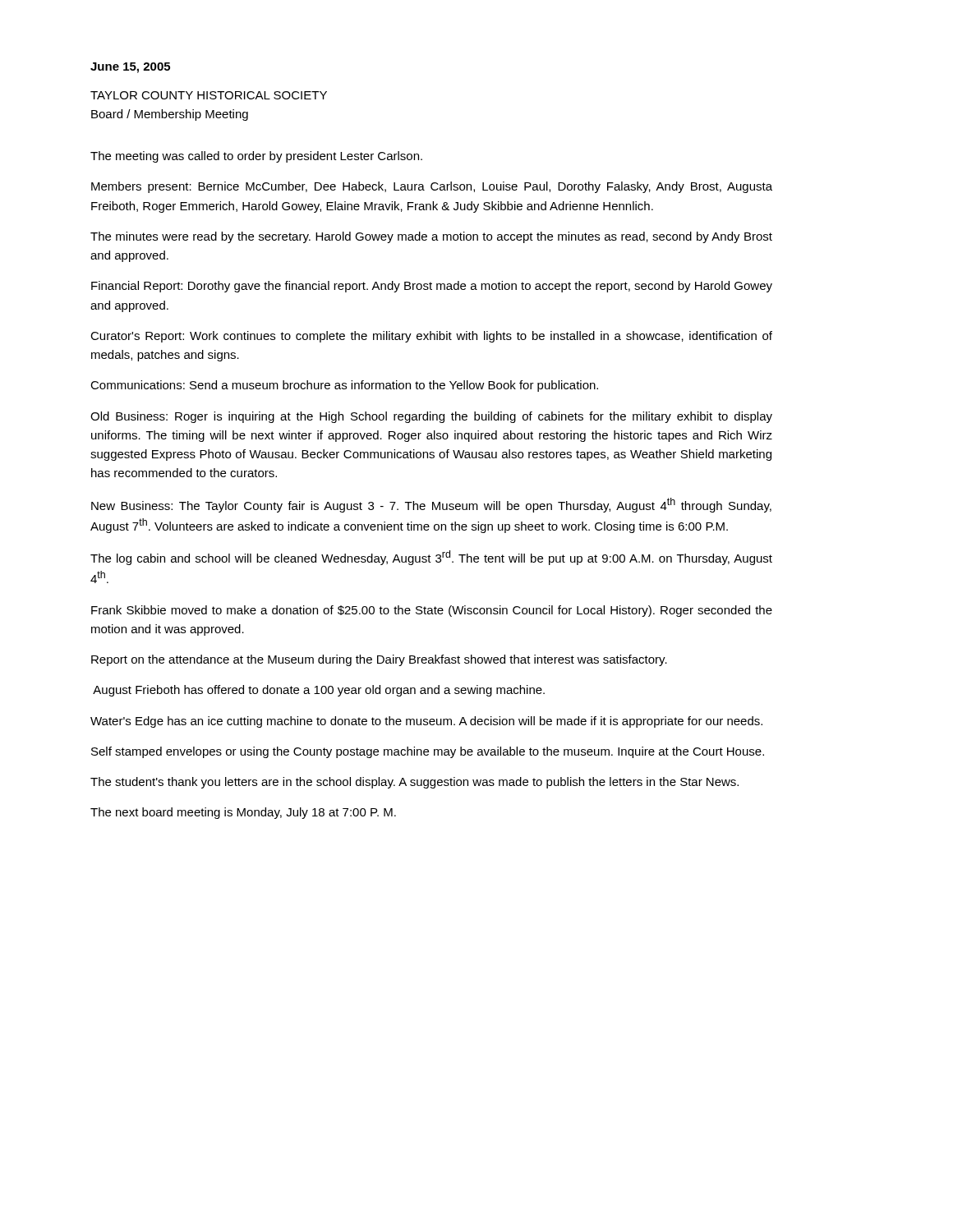Image resolution: width=953 pixels, height=1232 pixels.
Task: Select the text block containing "The minutes were read by the secretary. Harold"
Action: pos(431,245)
